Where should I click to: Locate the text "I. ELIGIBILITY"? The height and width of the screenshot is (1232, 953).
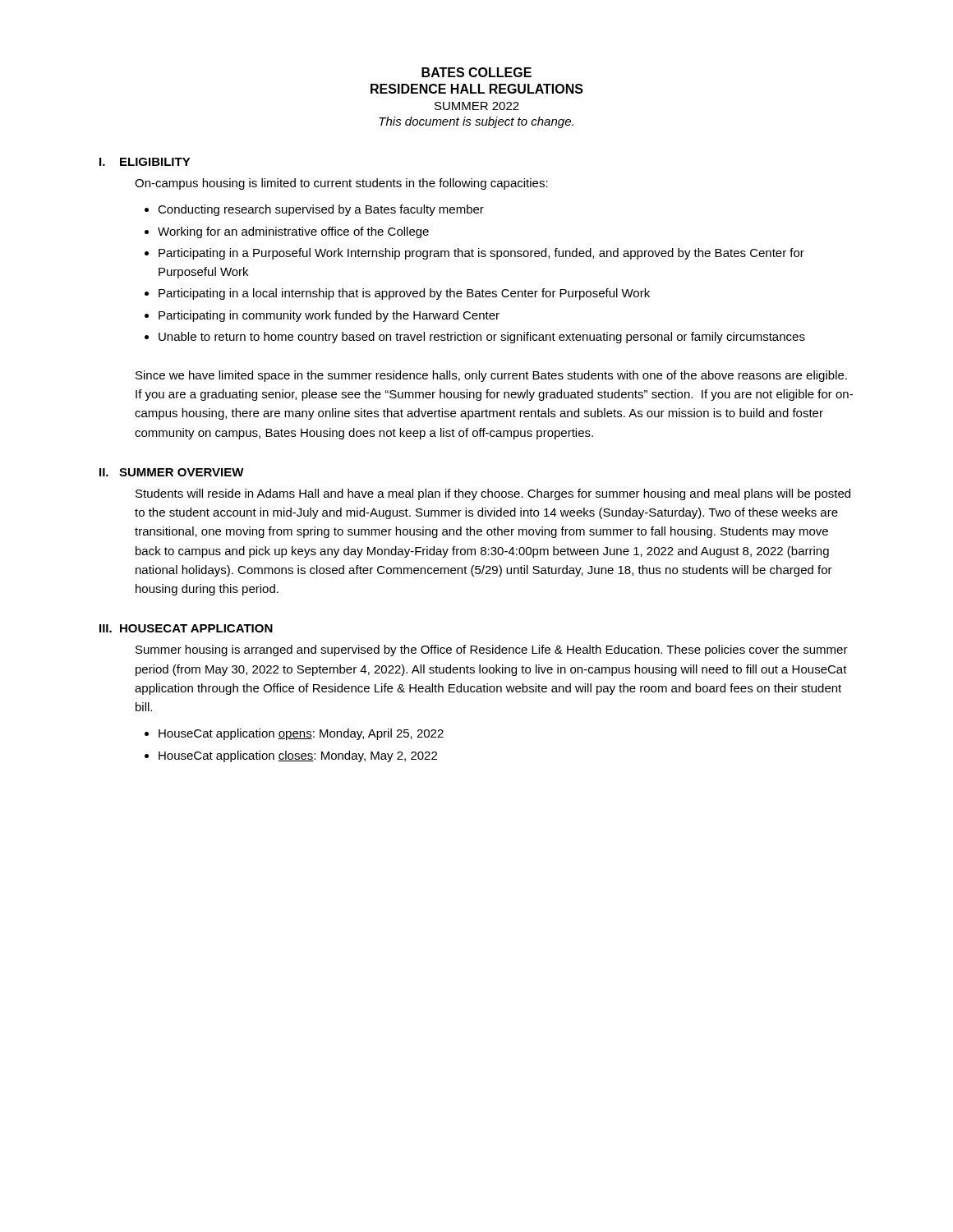[x=144, y=161]
